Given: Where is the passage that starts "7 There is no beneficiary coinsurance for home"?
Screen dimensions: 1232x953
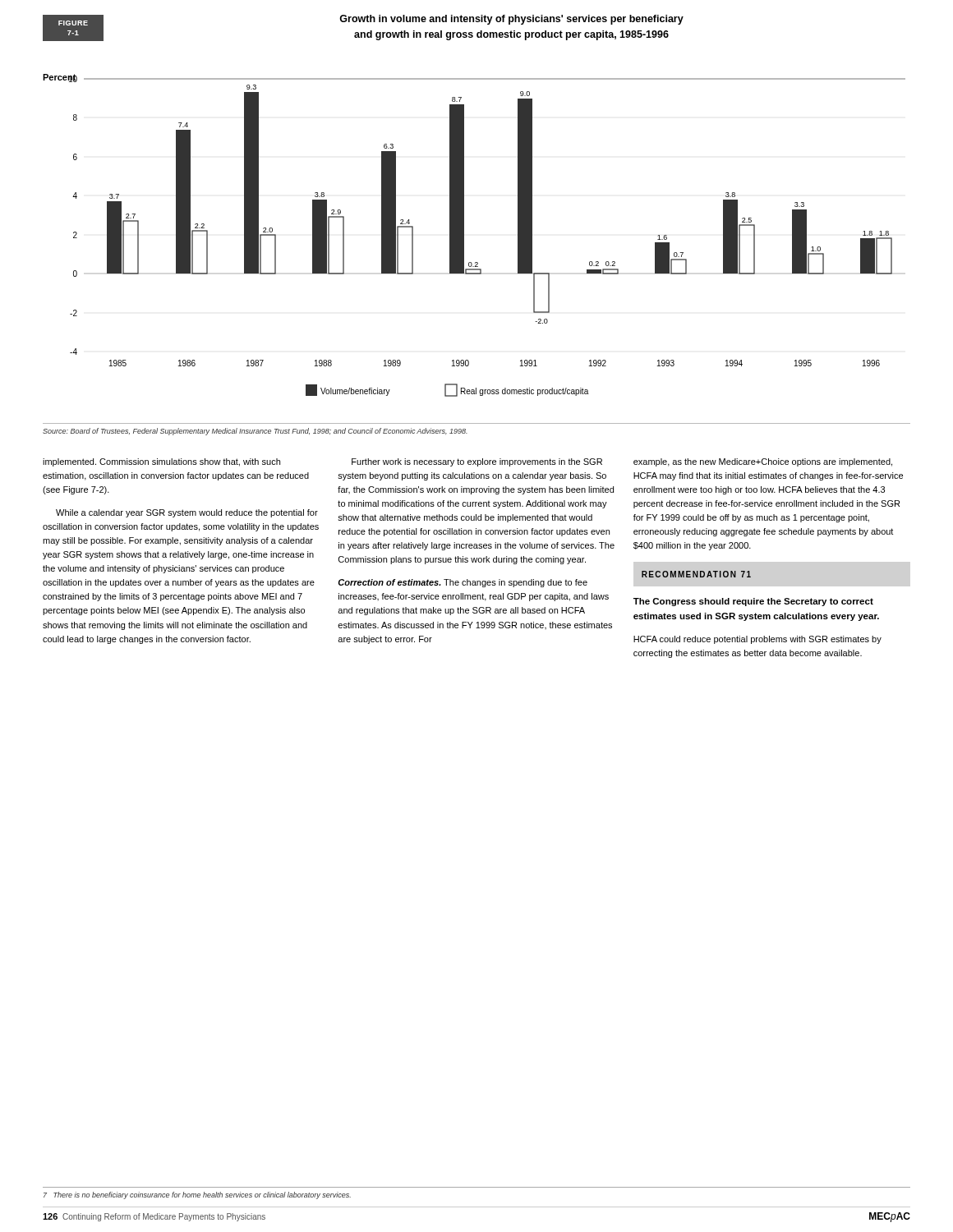Looking at the screenshot, I should tap(197, 1195).
